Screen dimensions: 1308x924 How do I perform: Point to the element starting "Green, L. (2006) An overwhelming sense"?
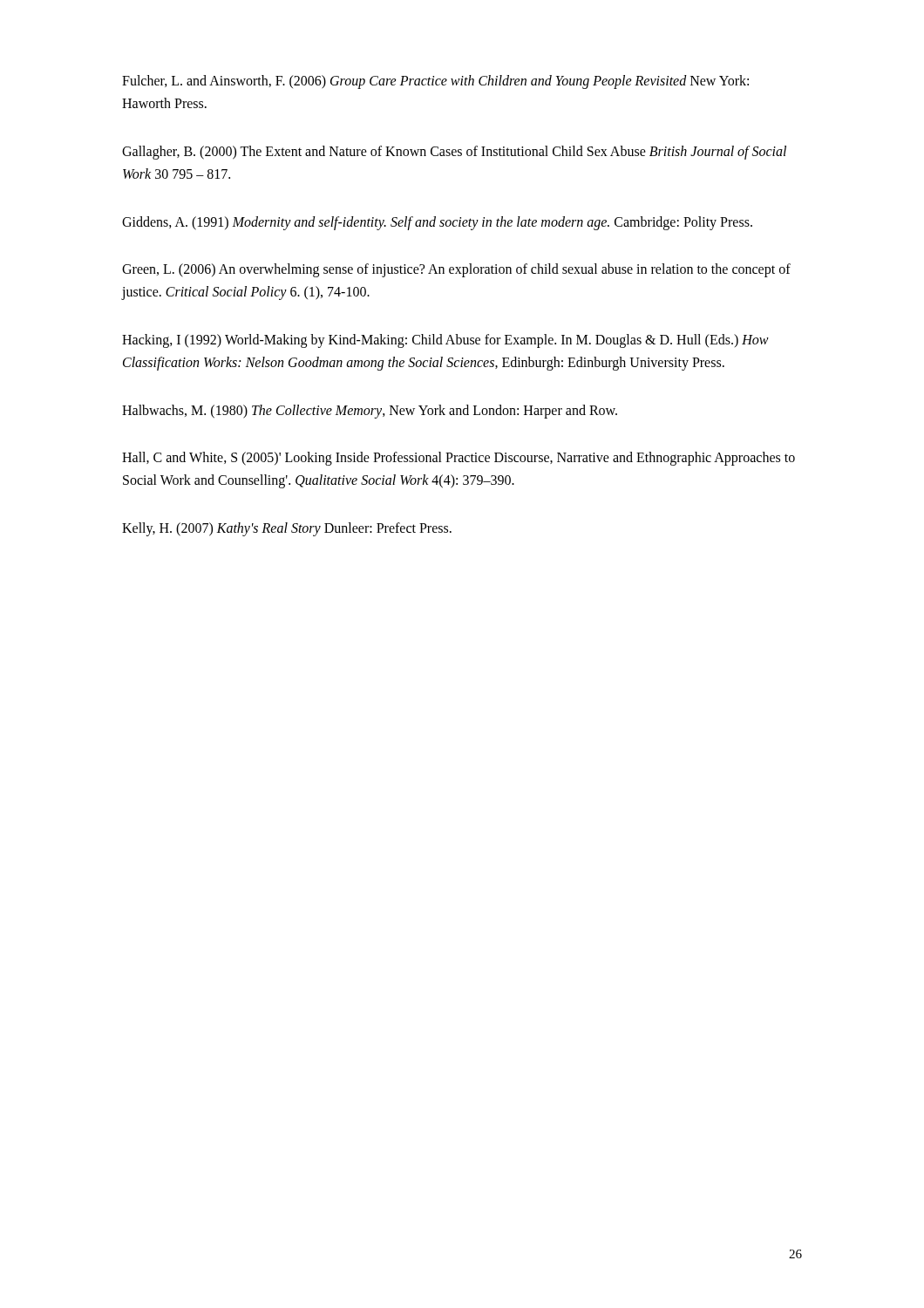[x=462, y=281]
